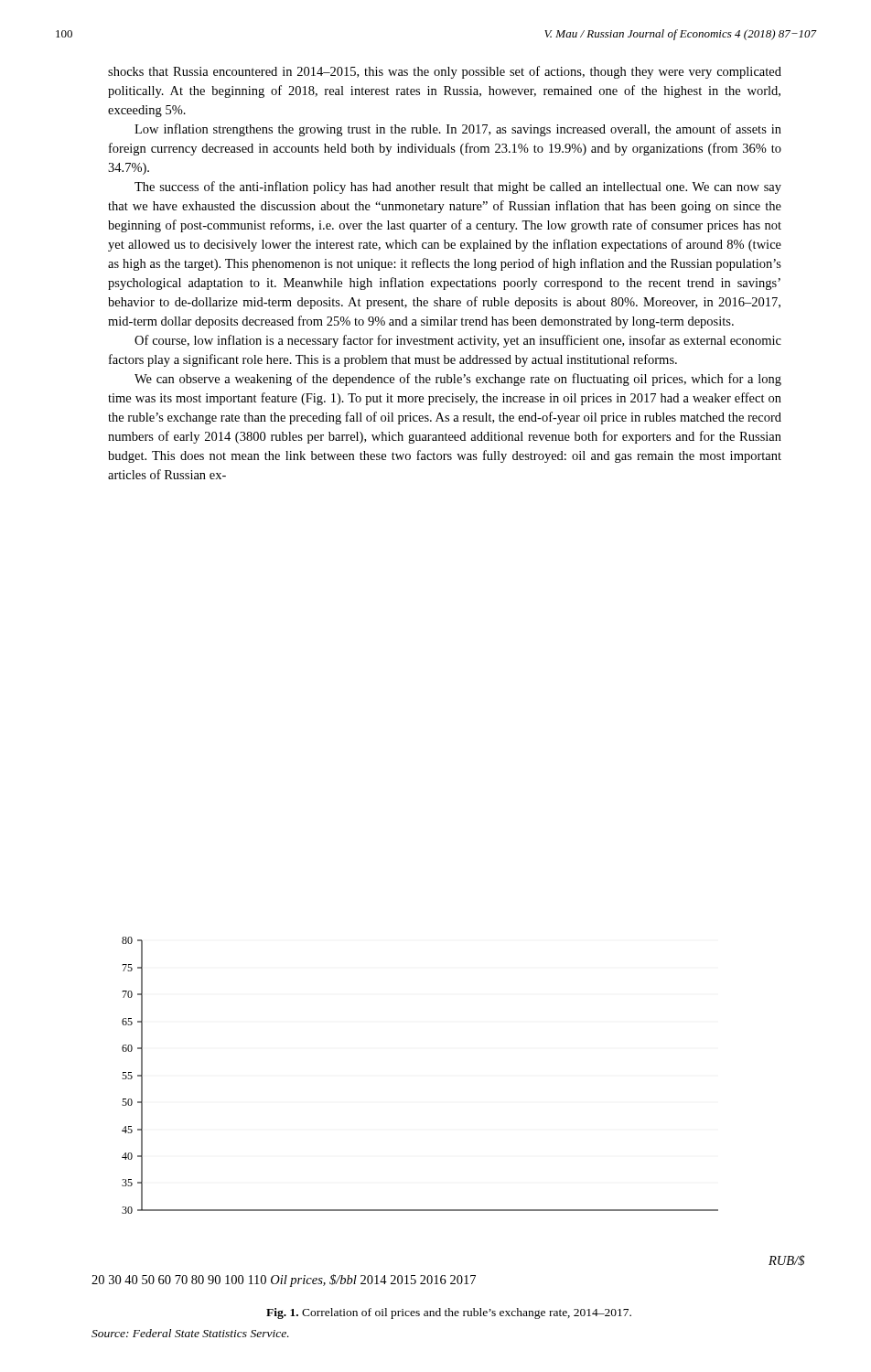Select the text block with the text "shocks that Russia encountered"
The height and width of the screenshot is (1372, 871).
pos(445,91)
